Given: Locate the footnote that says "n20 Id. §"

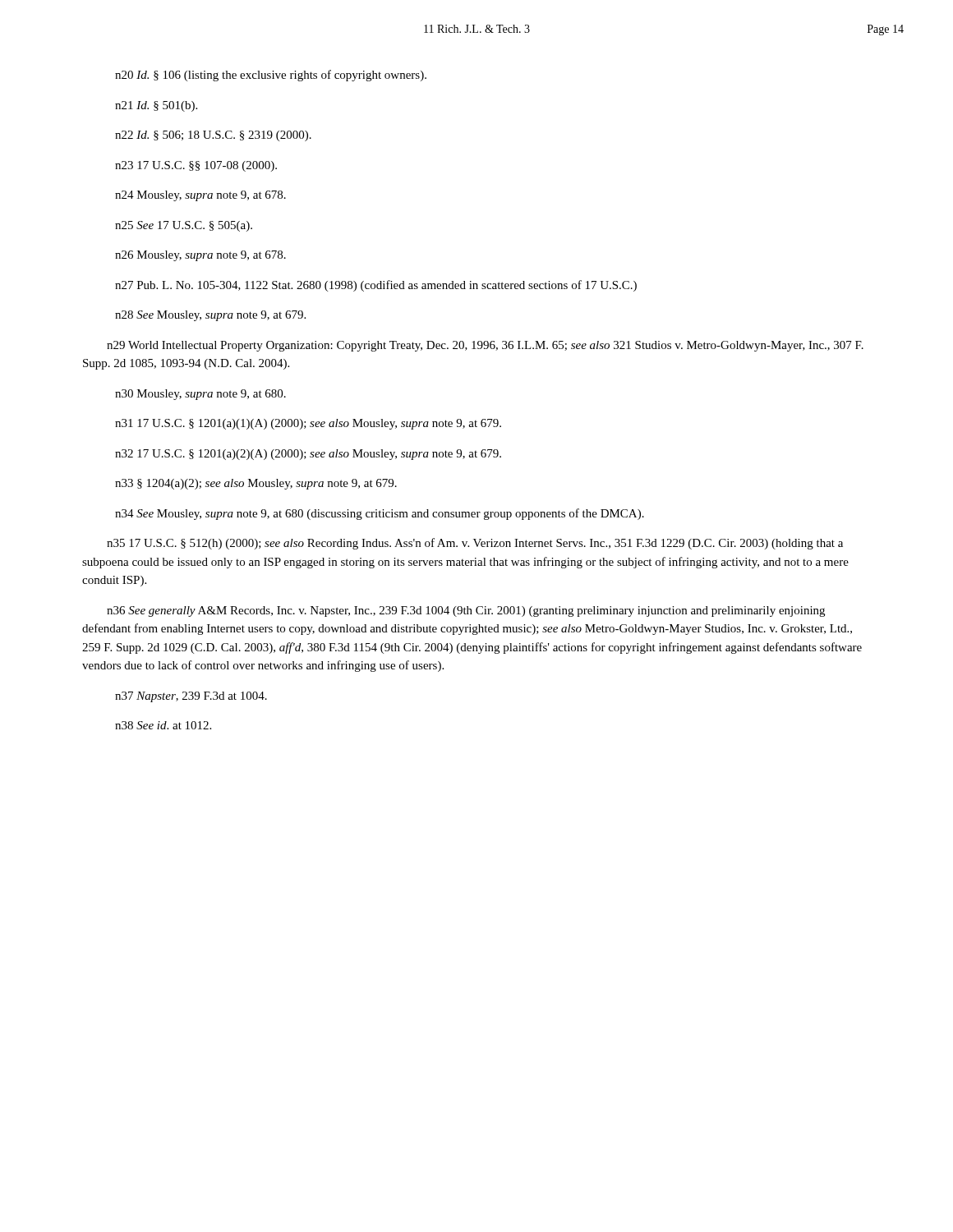Looking at the screenshot, I should coord(271,75).
